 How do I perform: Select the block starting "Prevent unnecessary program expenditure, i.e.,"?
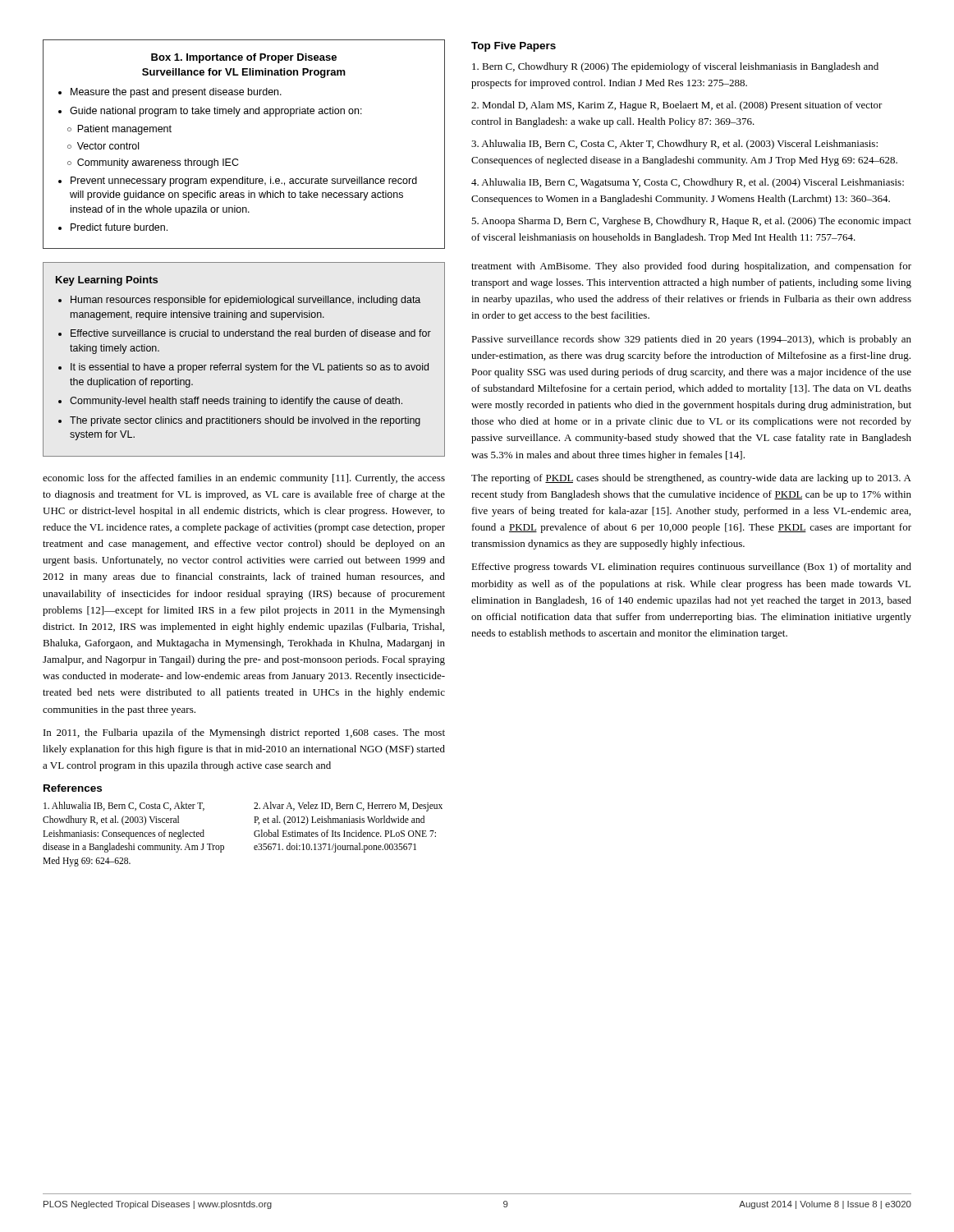point(243,195)
